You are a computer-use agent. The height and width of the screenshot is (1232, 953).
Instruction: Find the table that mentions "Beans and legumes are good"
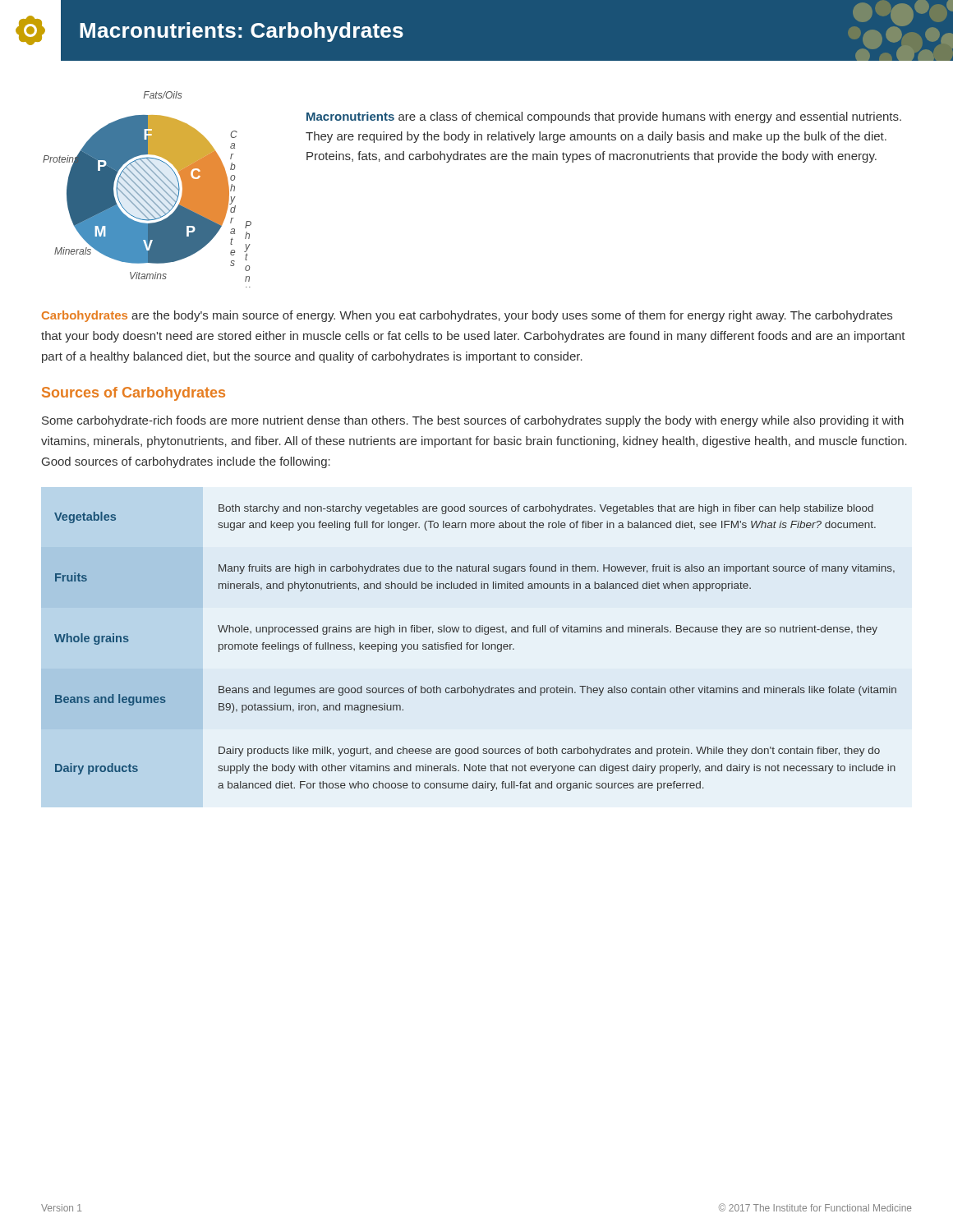coord(476,647)
